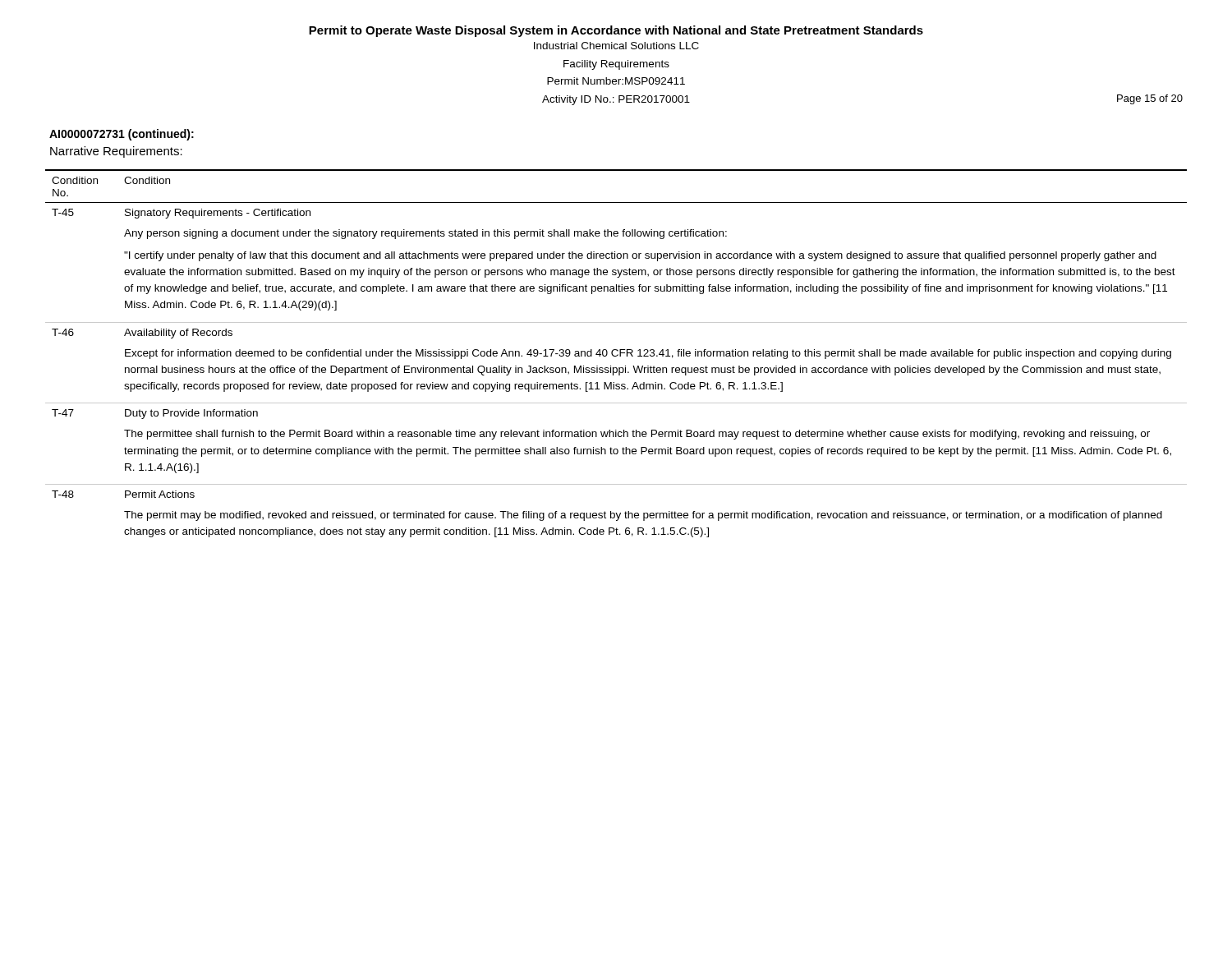Select the region starting "Narrative Requirements:"
The height and width of the screenshot is (953, 1232).
point(116,151)
